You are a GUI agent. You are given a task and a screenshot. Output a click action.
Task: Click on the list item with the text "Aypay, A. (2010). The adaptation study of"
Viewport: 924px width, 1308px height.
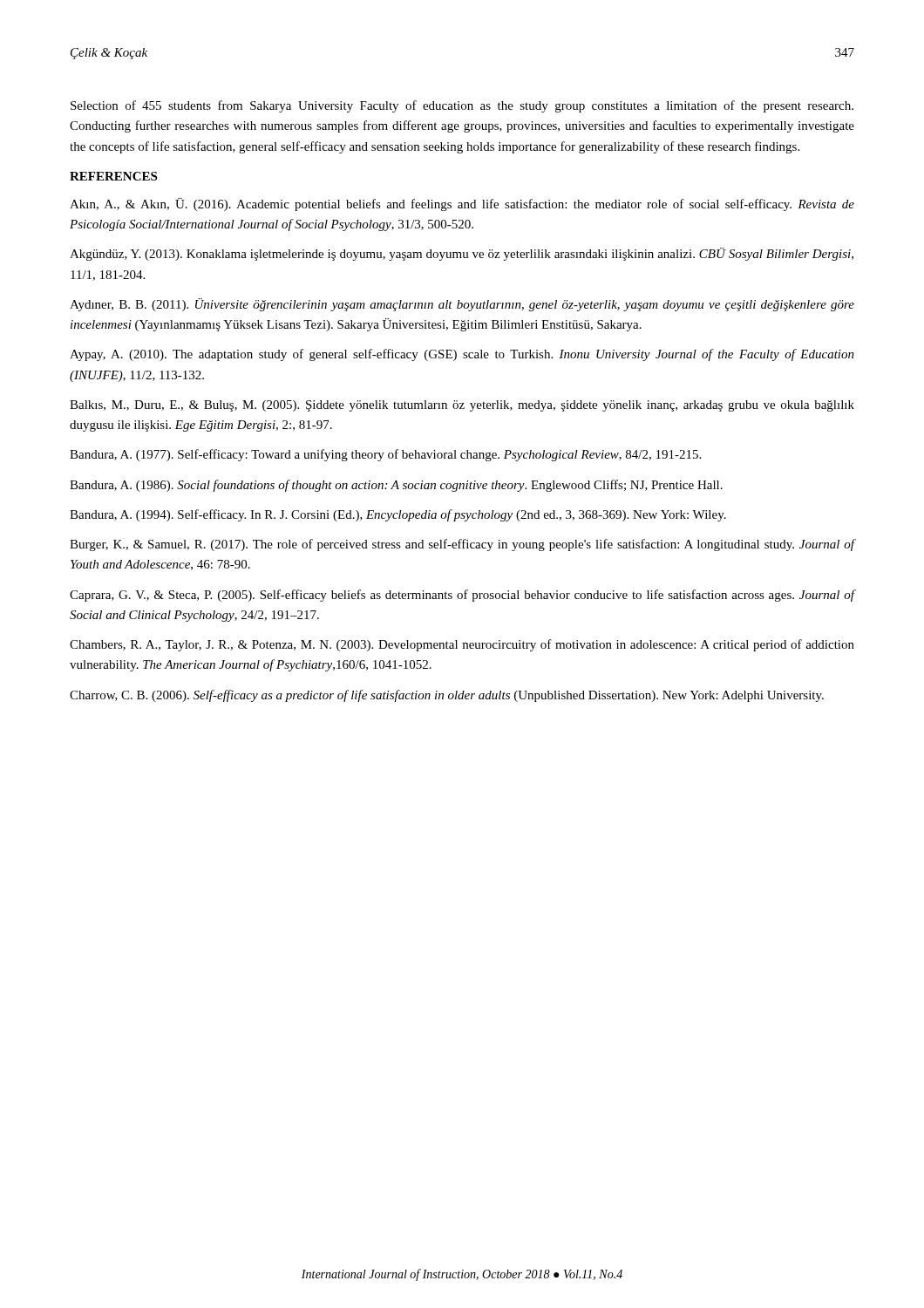point(462,364)
